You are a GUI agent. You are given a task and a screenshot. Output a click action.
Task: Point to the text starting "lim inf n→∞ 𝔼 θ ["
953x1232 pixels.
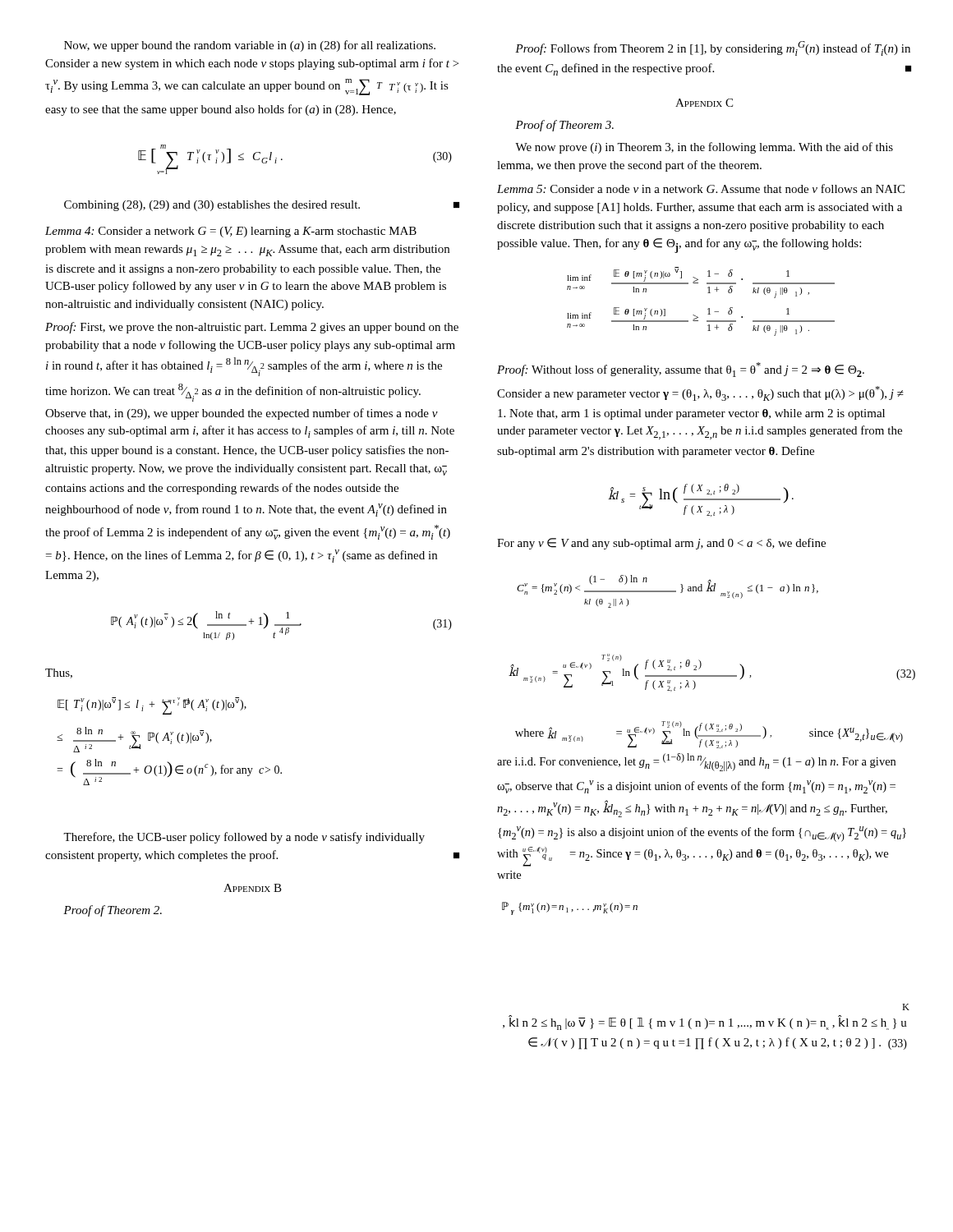click(x=705, y=304)
